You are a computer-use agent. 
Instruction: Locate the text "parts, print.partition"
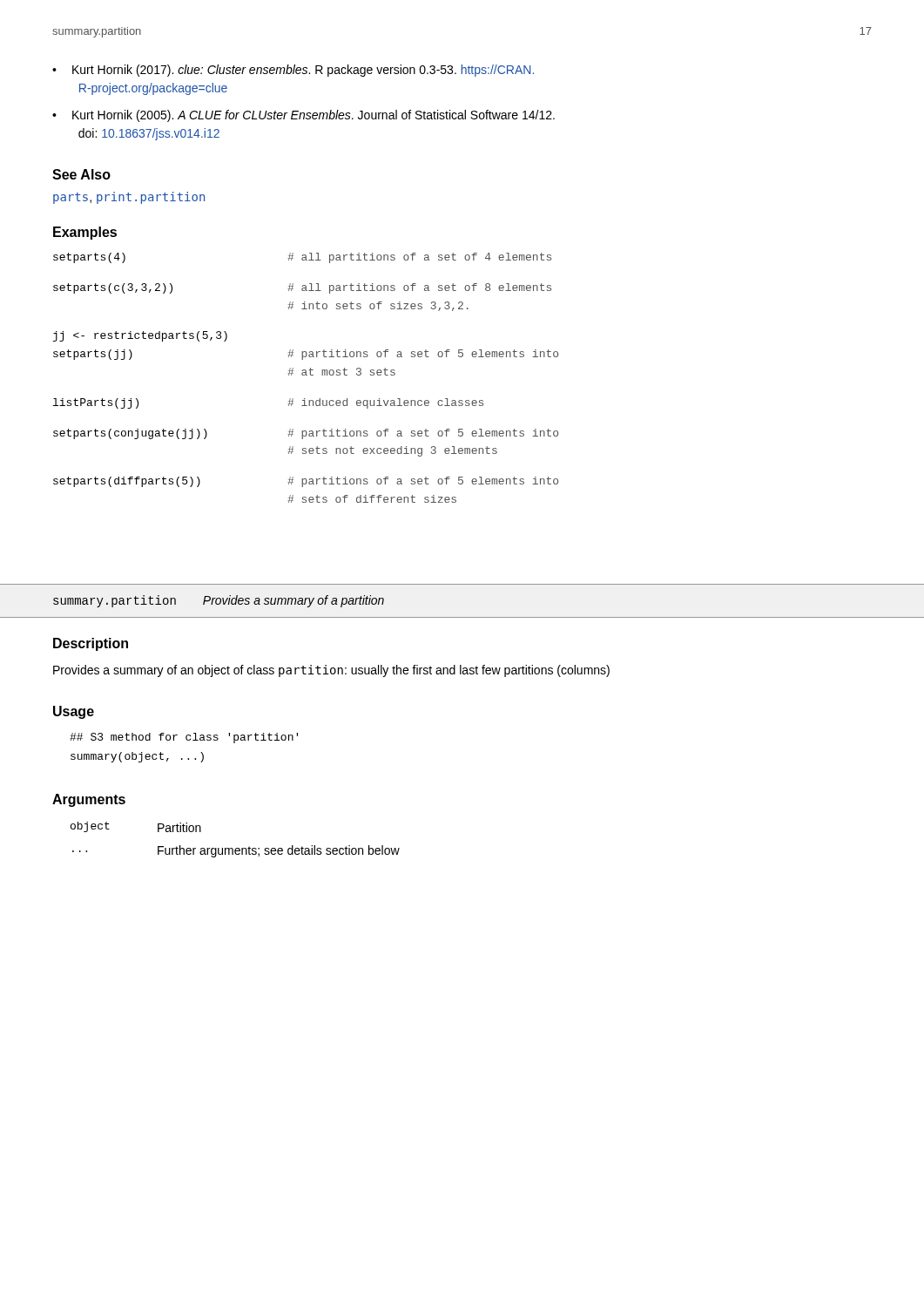pyautogui.click(x=129, y=197)
